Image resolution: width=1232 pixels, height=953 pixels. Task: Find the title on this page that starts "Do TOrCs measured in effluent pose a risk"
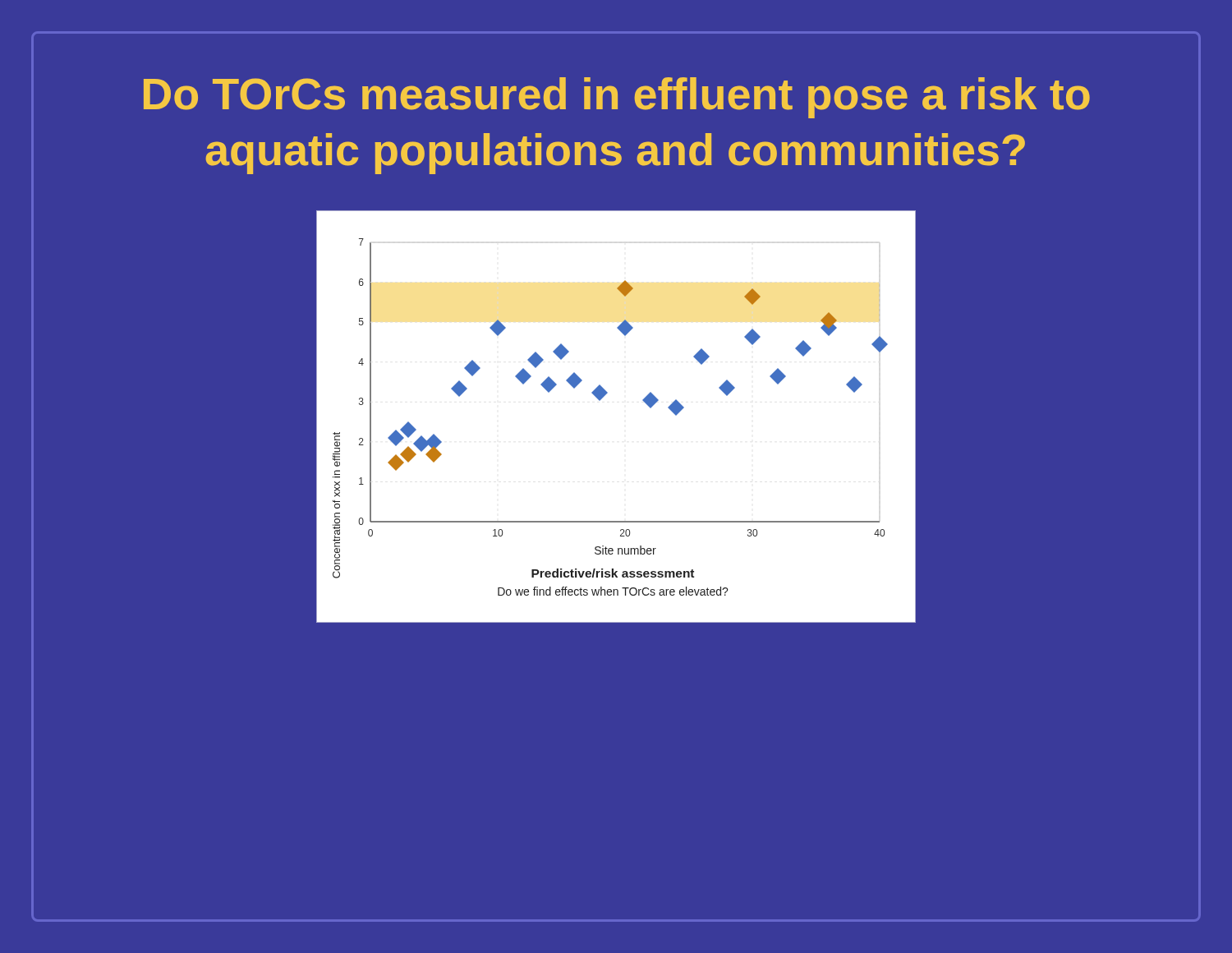point(616,121)
